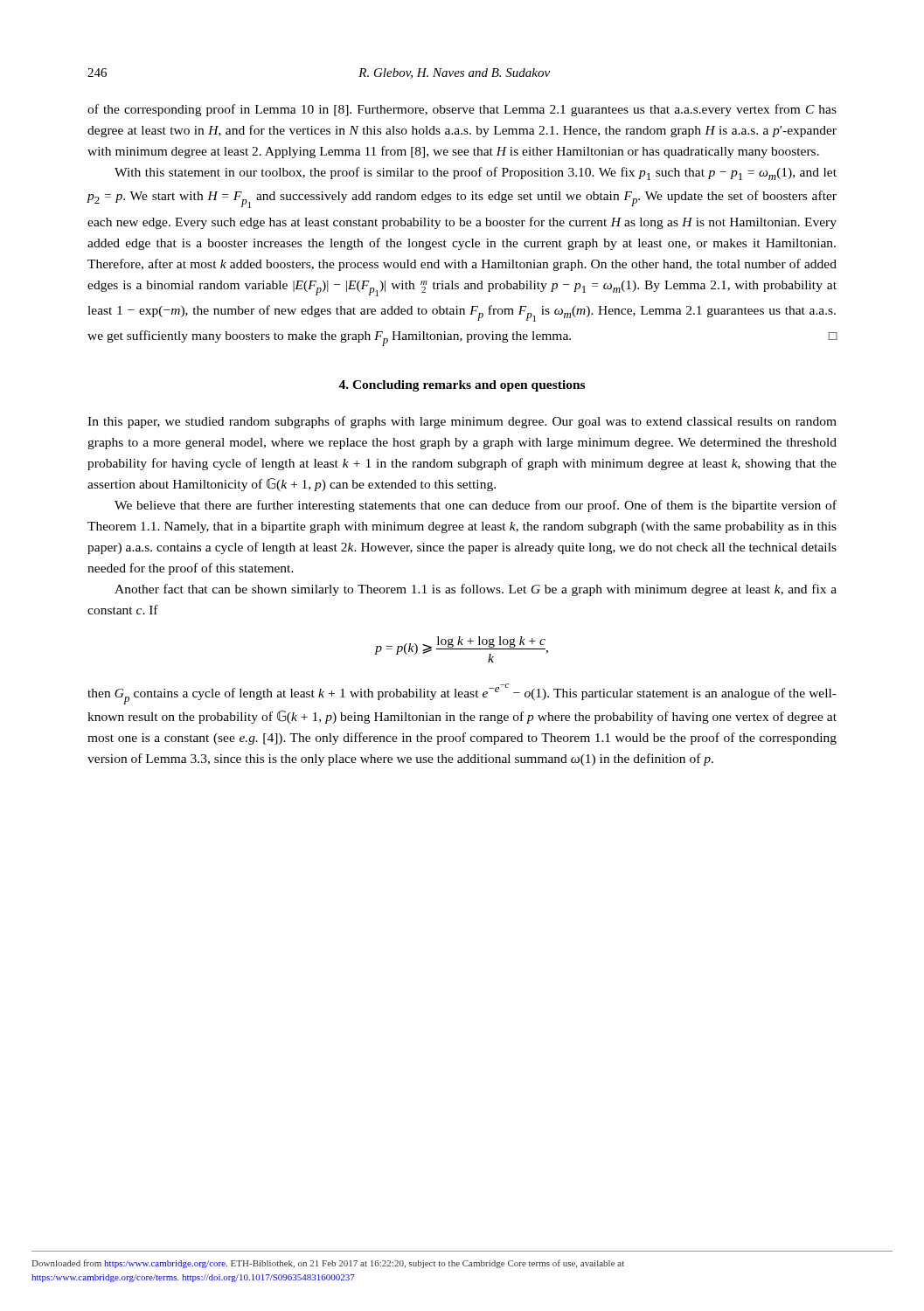Point to the block beginning "then Gp contains a cycle of length at"

[x=462, y=722]
